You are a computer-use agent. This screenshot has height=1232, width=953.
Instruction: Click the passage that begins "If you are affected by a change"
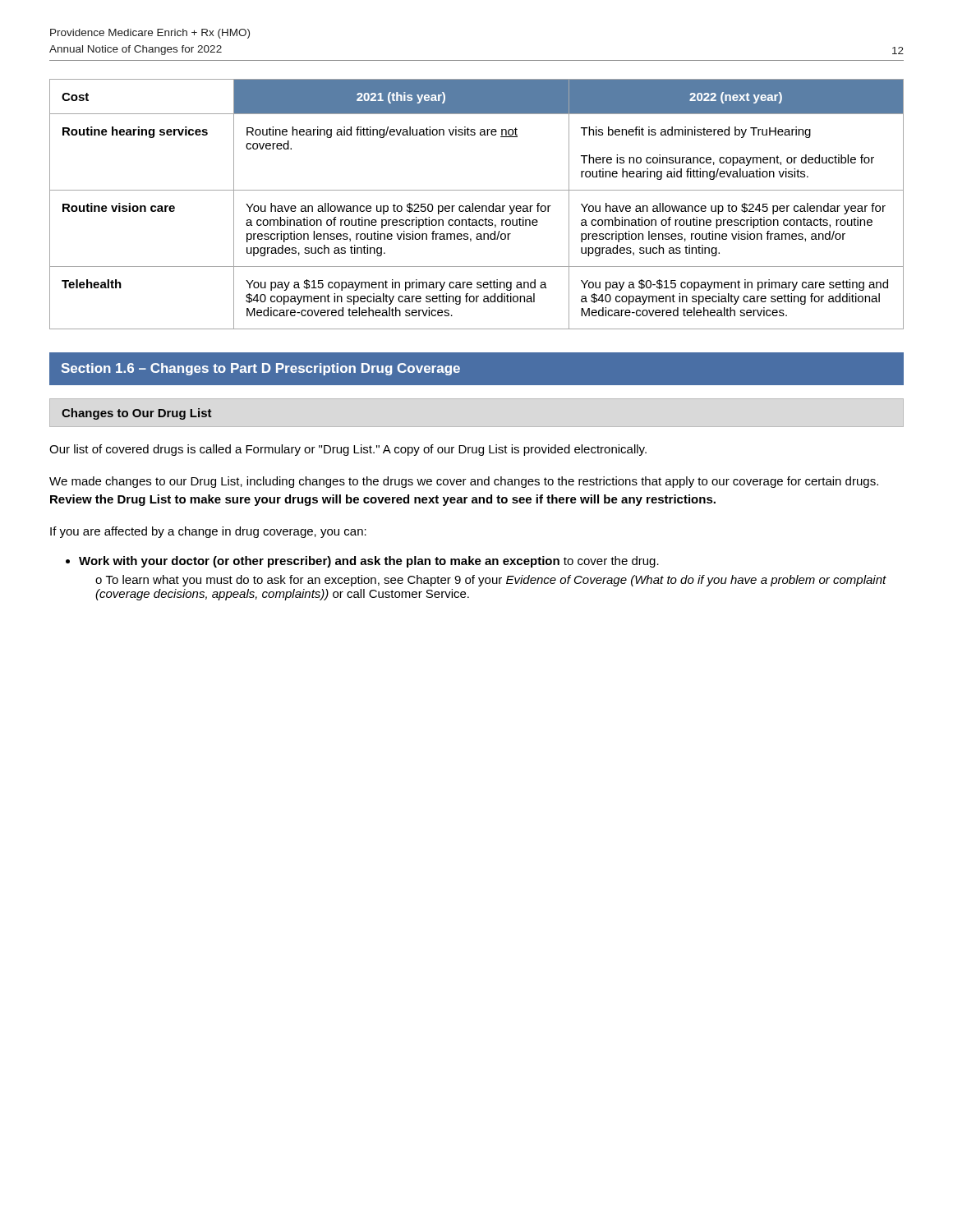pyautogui.click(x=208, y=531)
